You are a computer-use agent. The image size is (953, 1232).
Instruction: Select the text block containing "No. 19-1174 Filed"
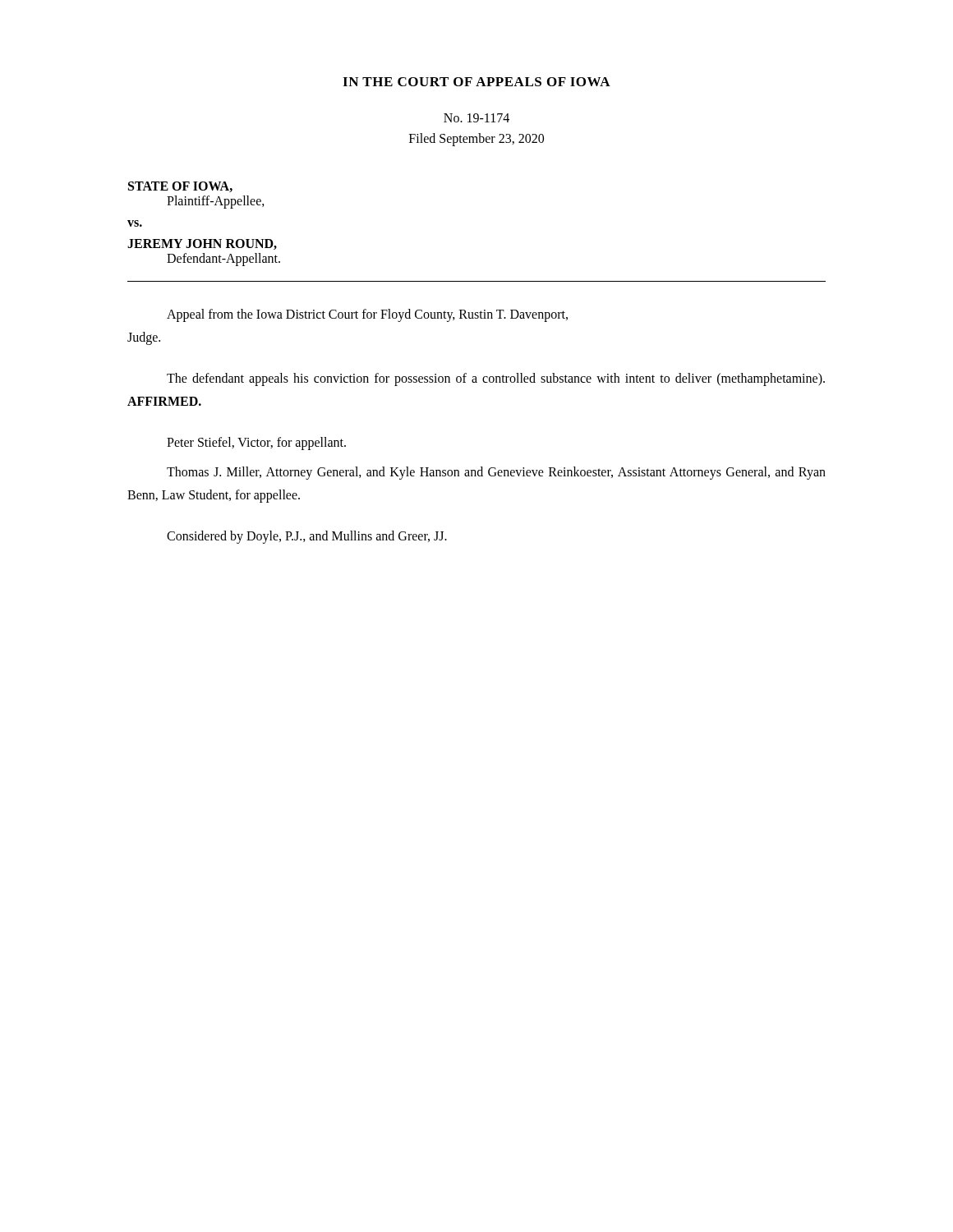(476, 128)
